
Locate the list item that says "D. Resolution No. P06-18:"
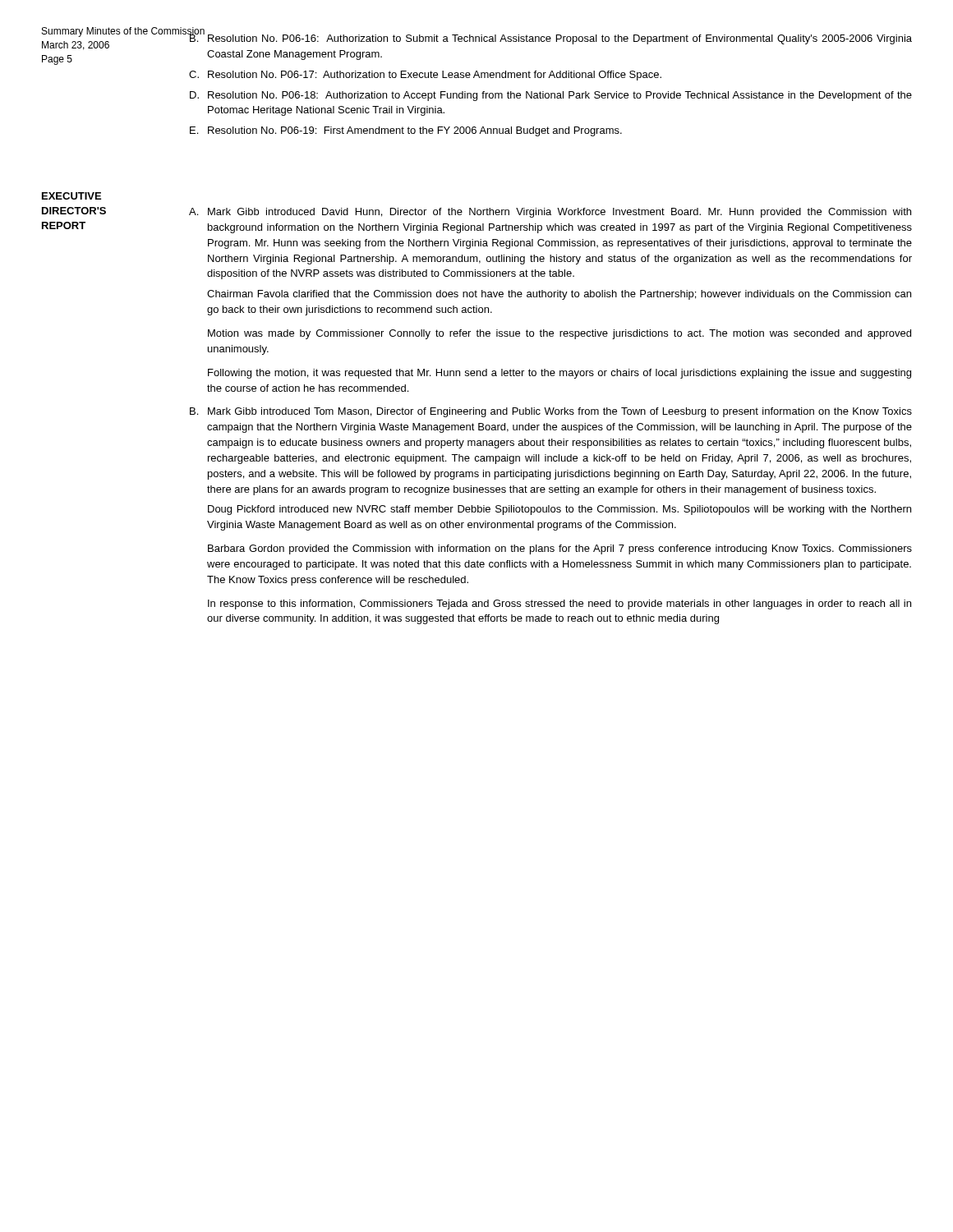pyautogui.click(x=550, y=103)
